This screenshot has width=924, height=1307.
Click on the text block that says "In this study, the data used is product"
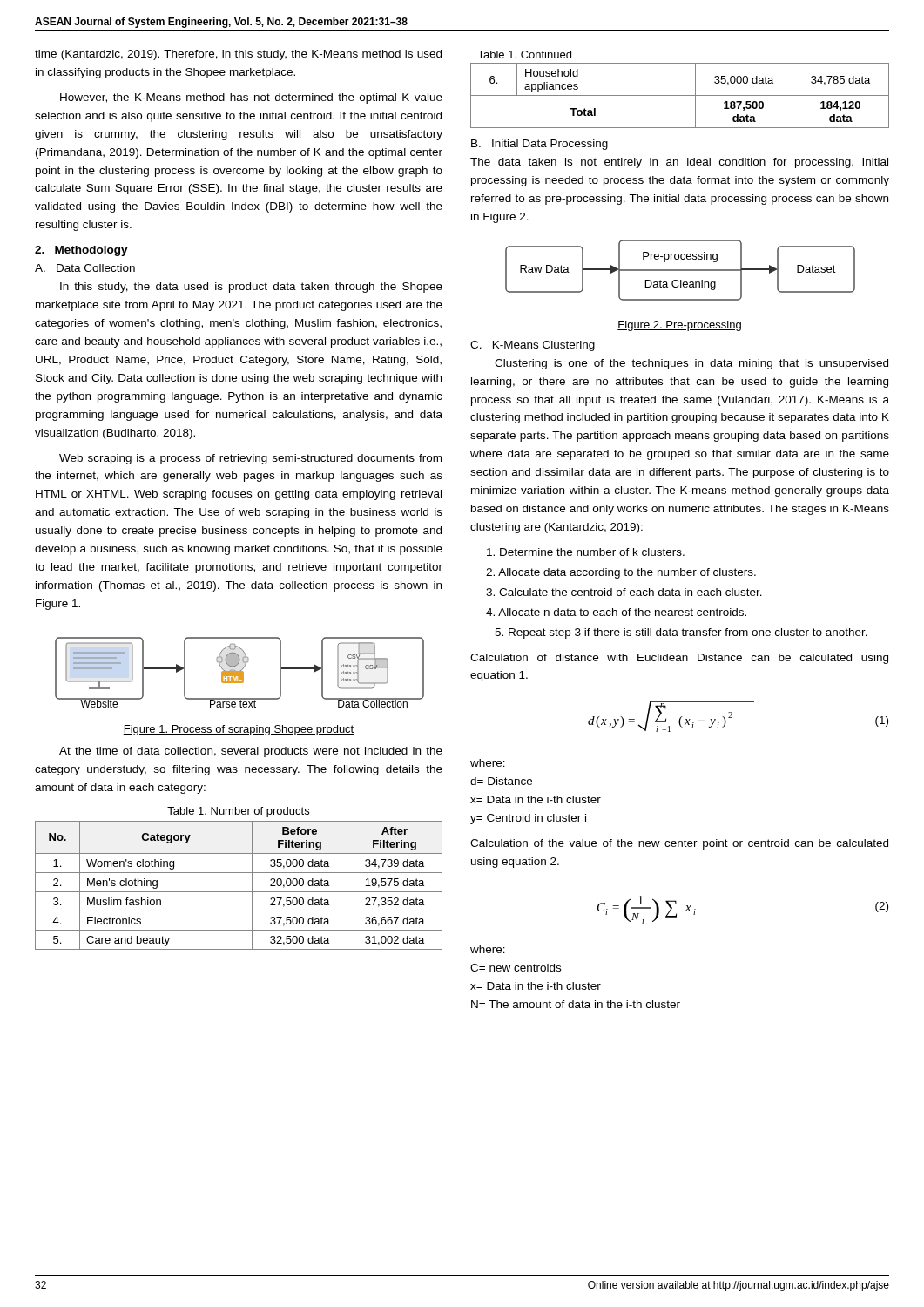point(239,360)
